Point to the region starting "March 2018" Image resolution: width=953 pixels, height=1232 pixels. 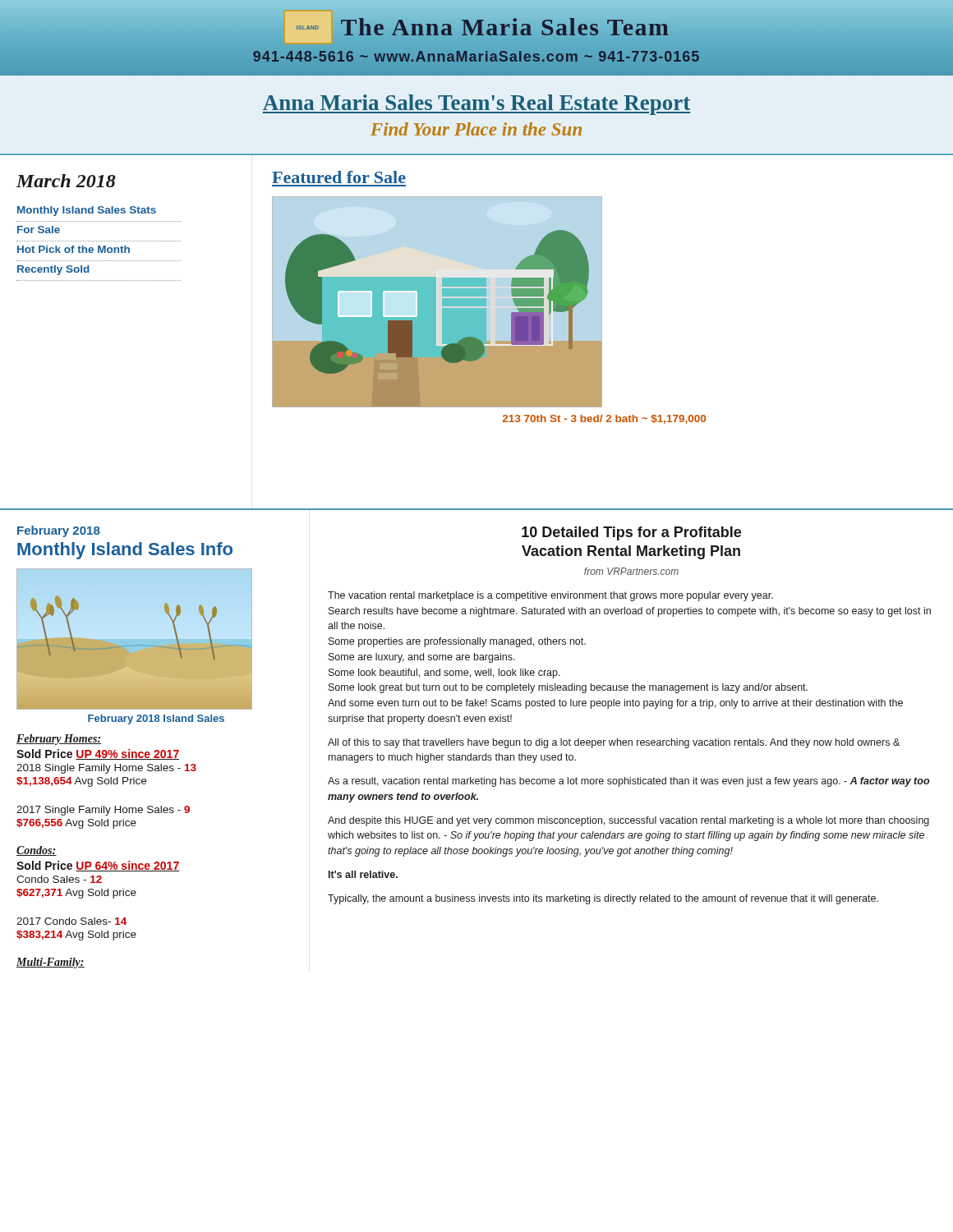point(66,181)
